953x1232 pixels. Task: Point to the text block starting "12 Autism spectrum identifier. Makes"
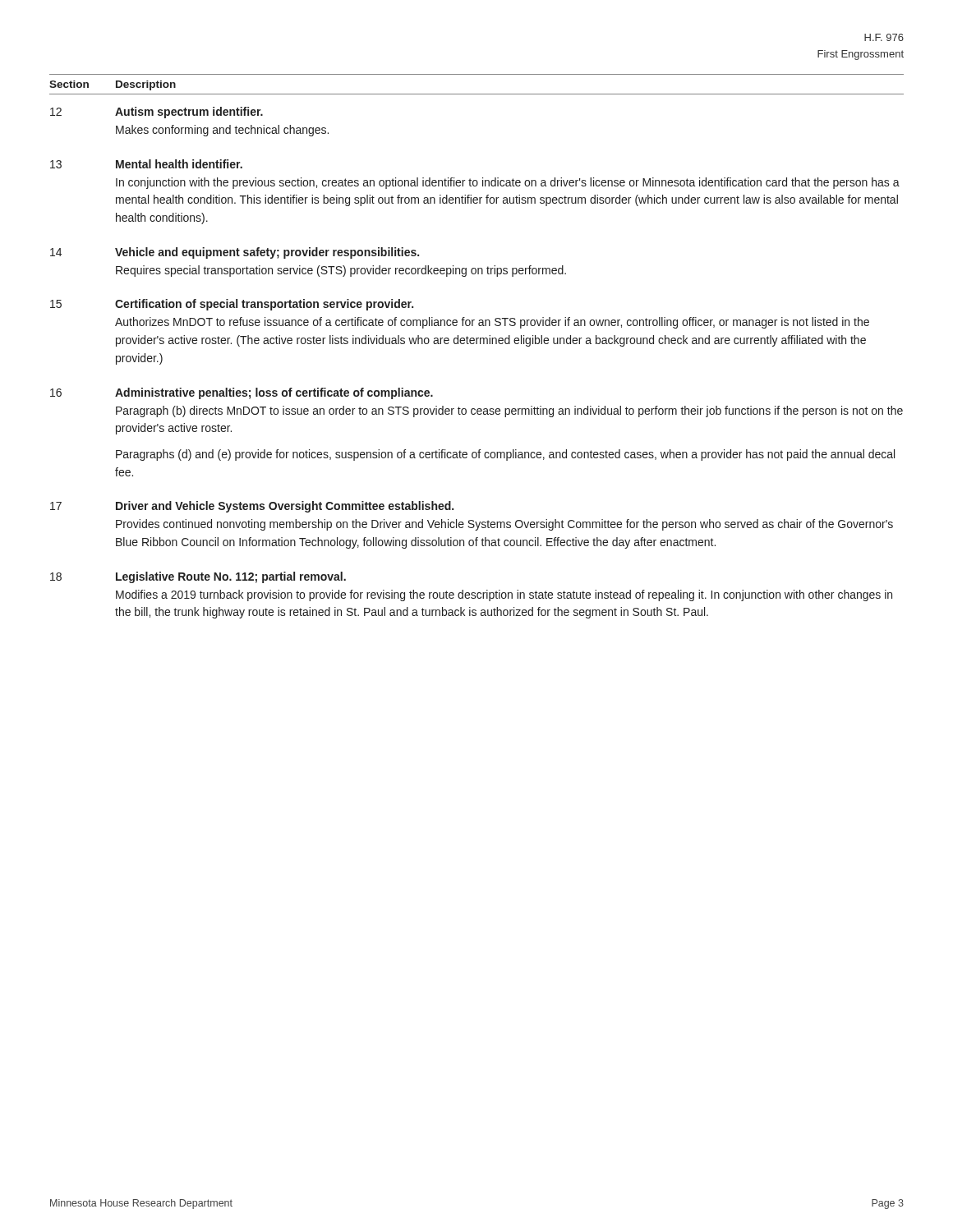pyautogui.click(x=157, y=113)
